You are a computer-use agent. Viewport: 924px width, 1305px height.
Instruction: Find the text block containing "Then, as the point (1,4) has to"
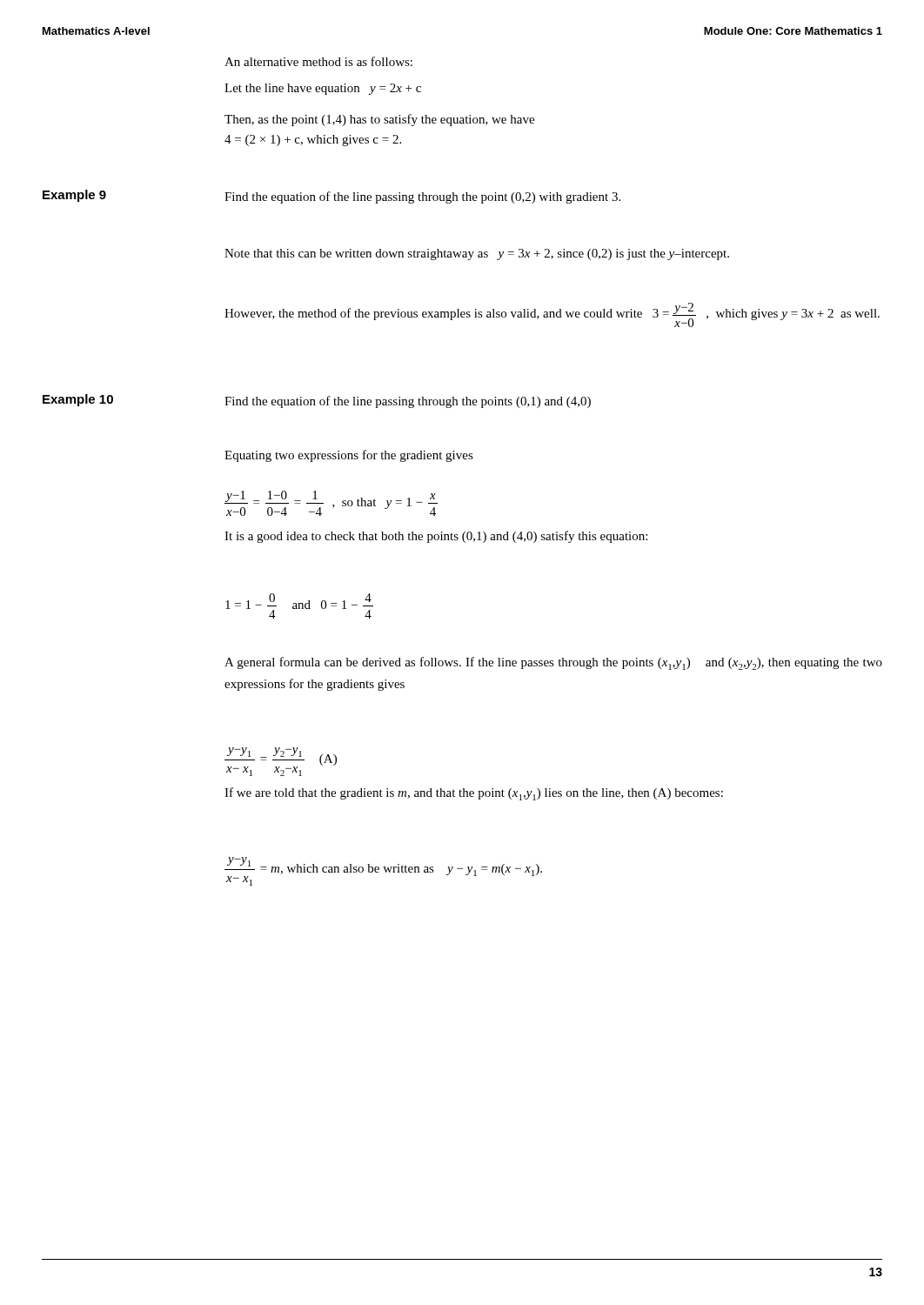[x=380, y=129]
